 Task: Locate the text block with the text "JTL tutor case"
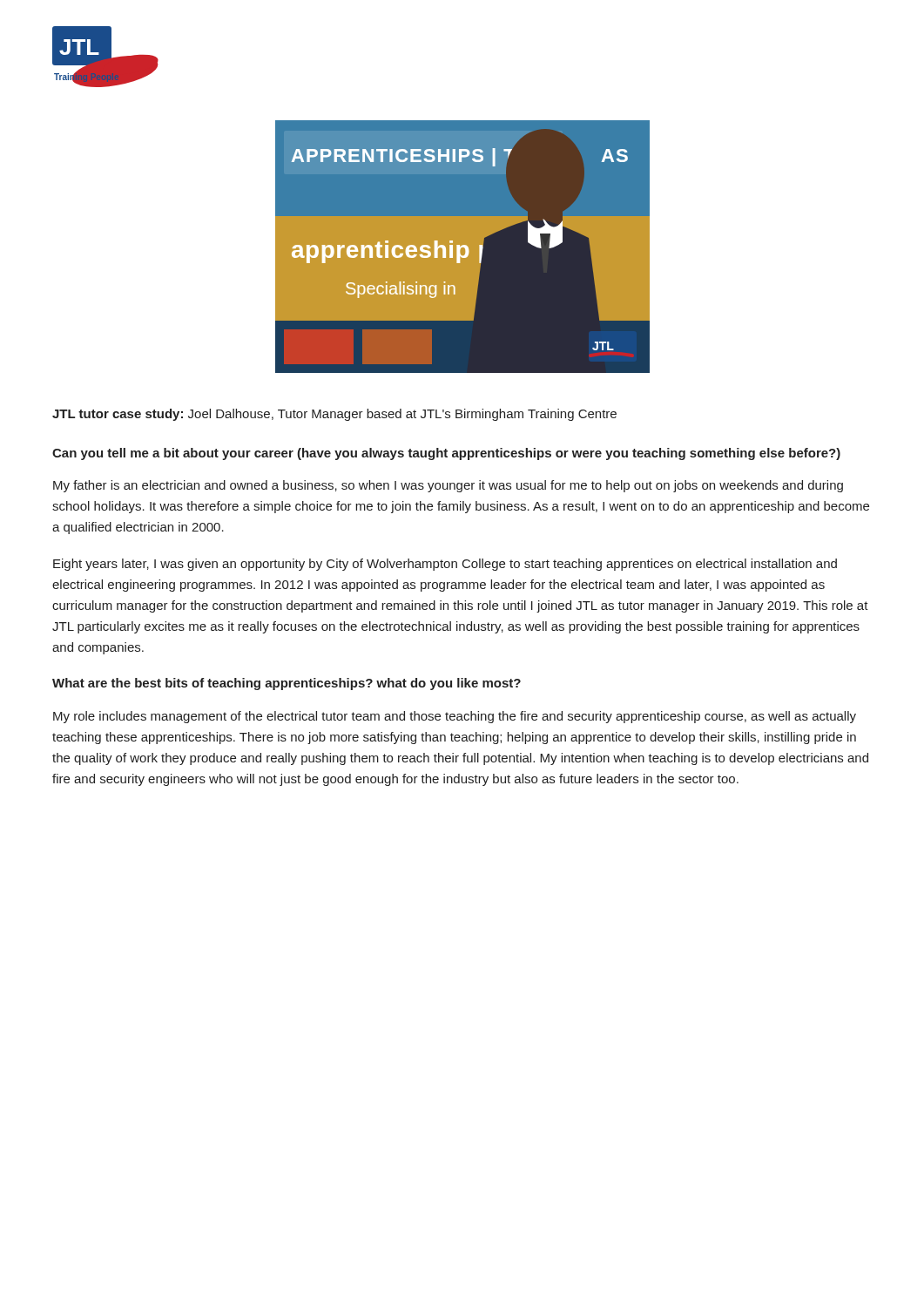335,413
